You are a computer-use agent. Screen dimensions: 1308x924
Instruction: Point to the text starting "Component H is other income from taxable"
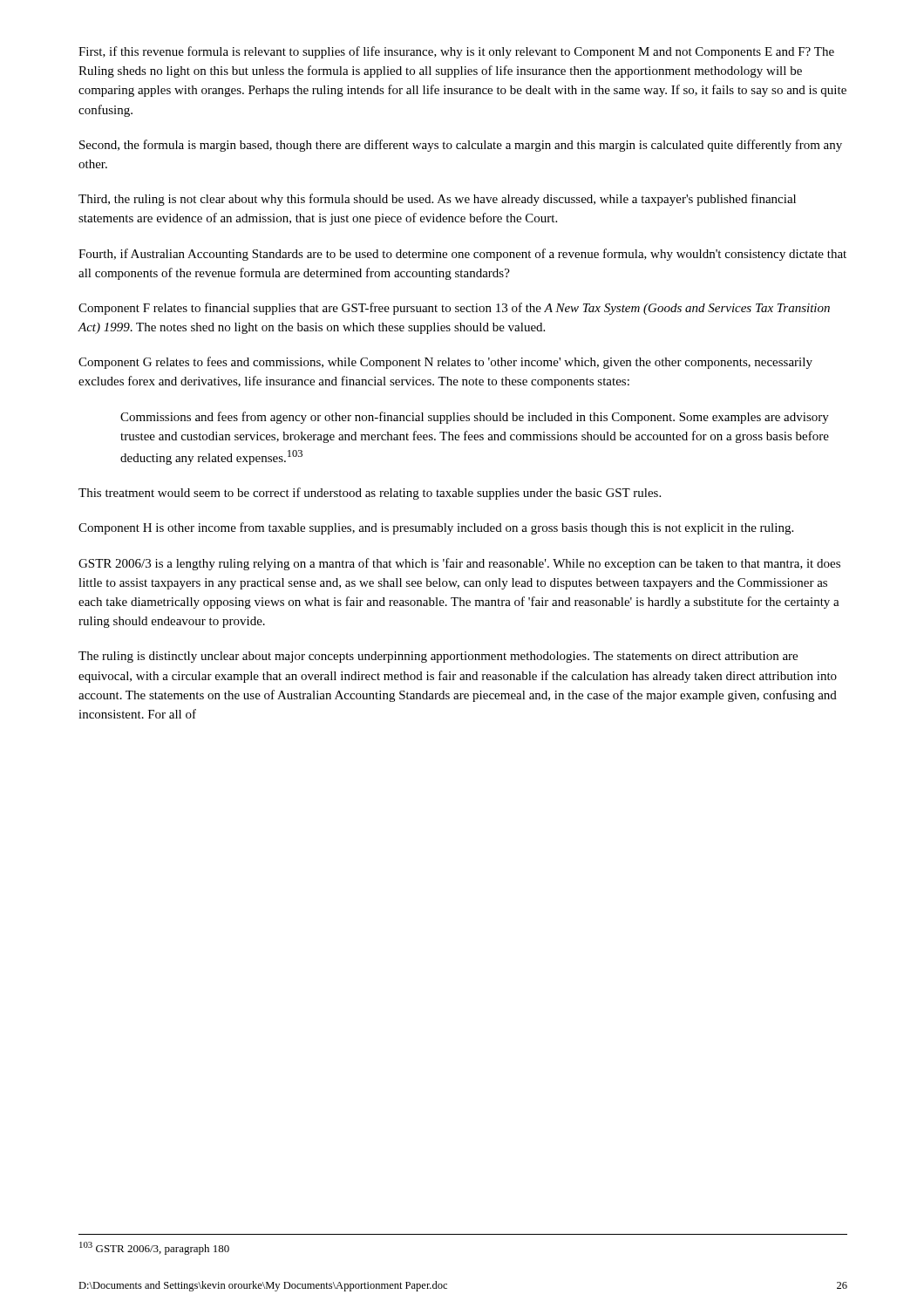point(436,528)
